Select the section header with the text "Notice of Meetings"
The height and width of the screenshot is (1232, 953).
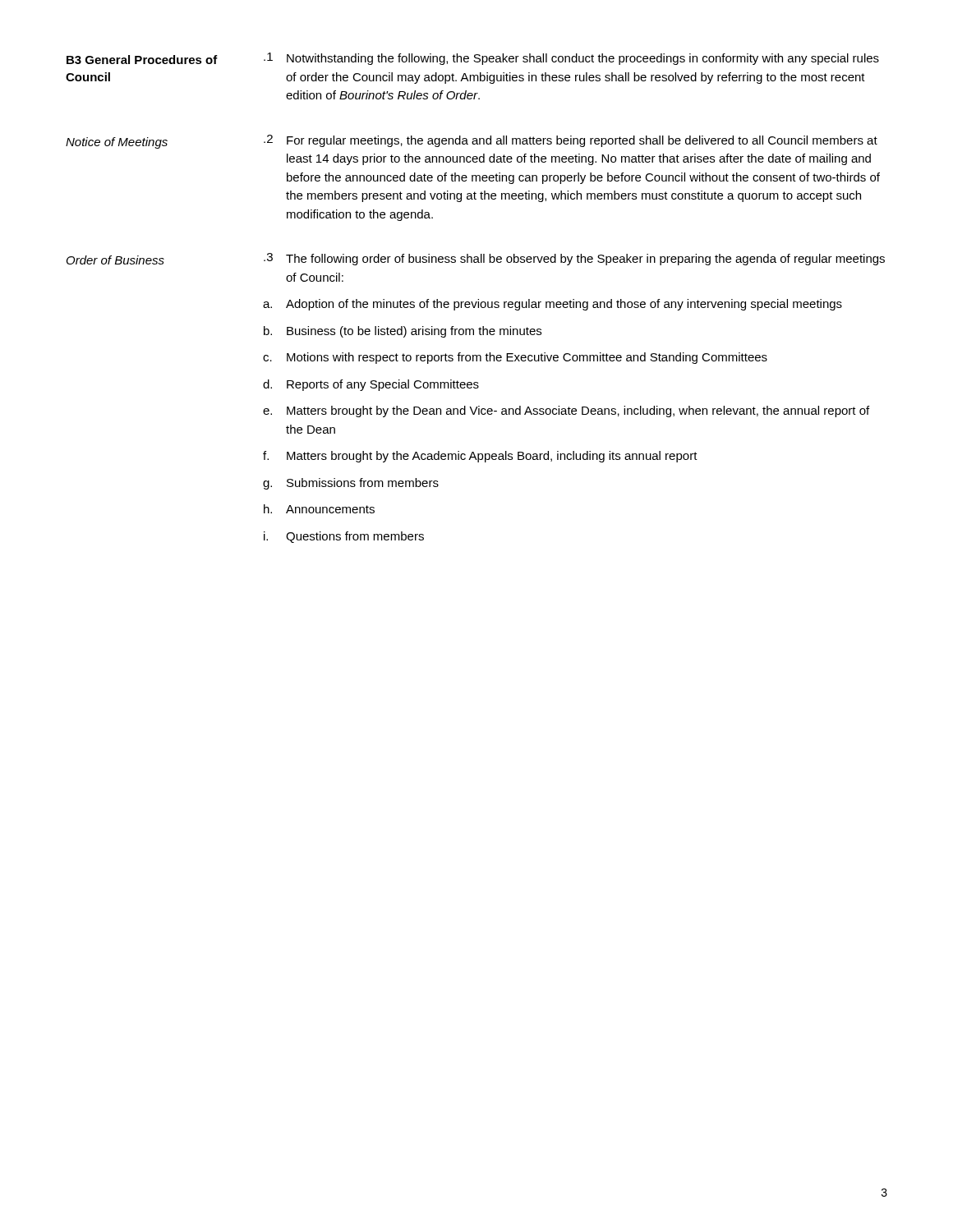point(117,141)
